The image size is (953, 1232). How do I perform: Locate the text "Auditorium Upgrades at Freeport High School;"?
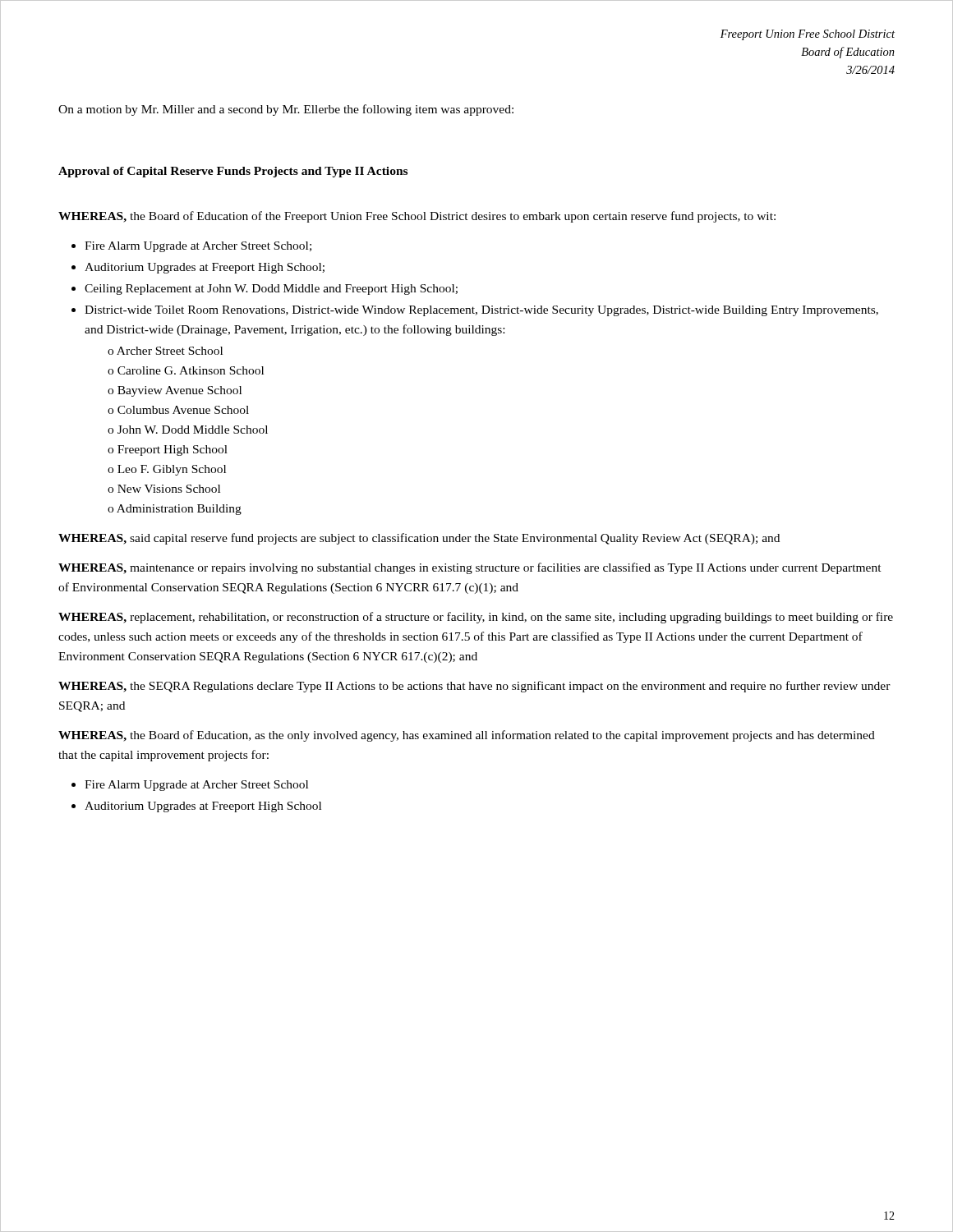205,267
